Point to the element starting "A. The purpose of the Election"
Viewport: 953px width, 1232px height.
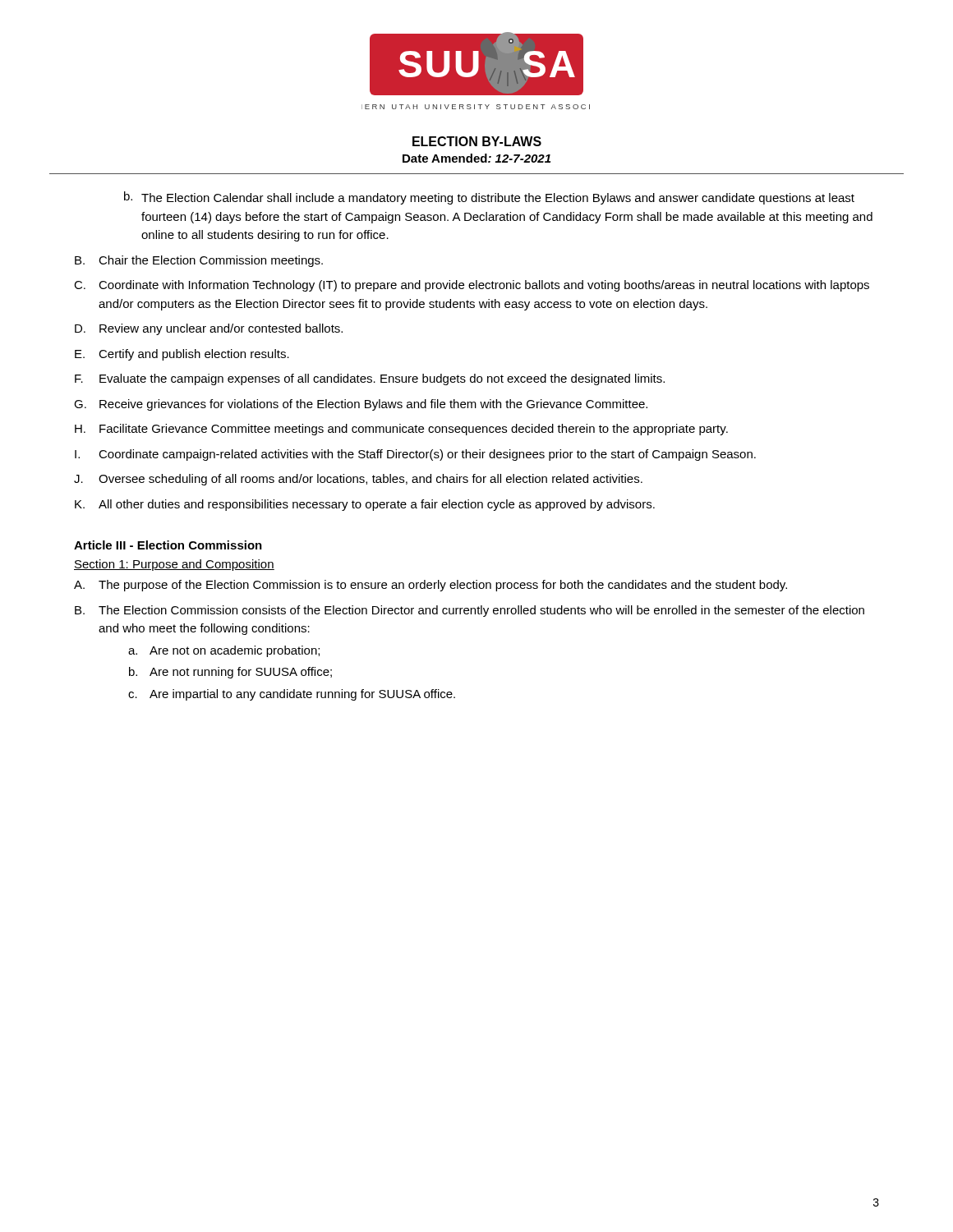pos(476,585)
